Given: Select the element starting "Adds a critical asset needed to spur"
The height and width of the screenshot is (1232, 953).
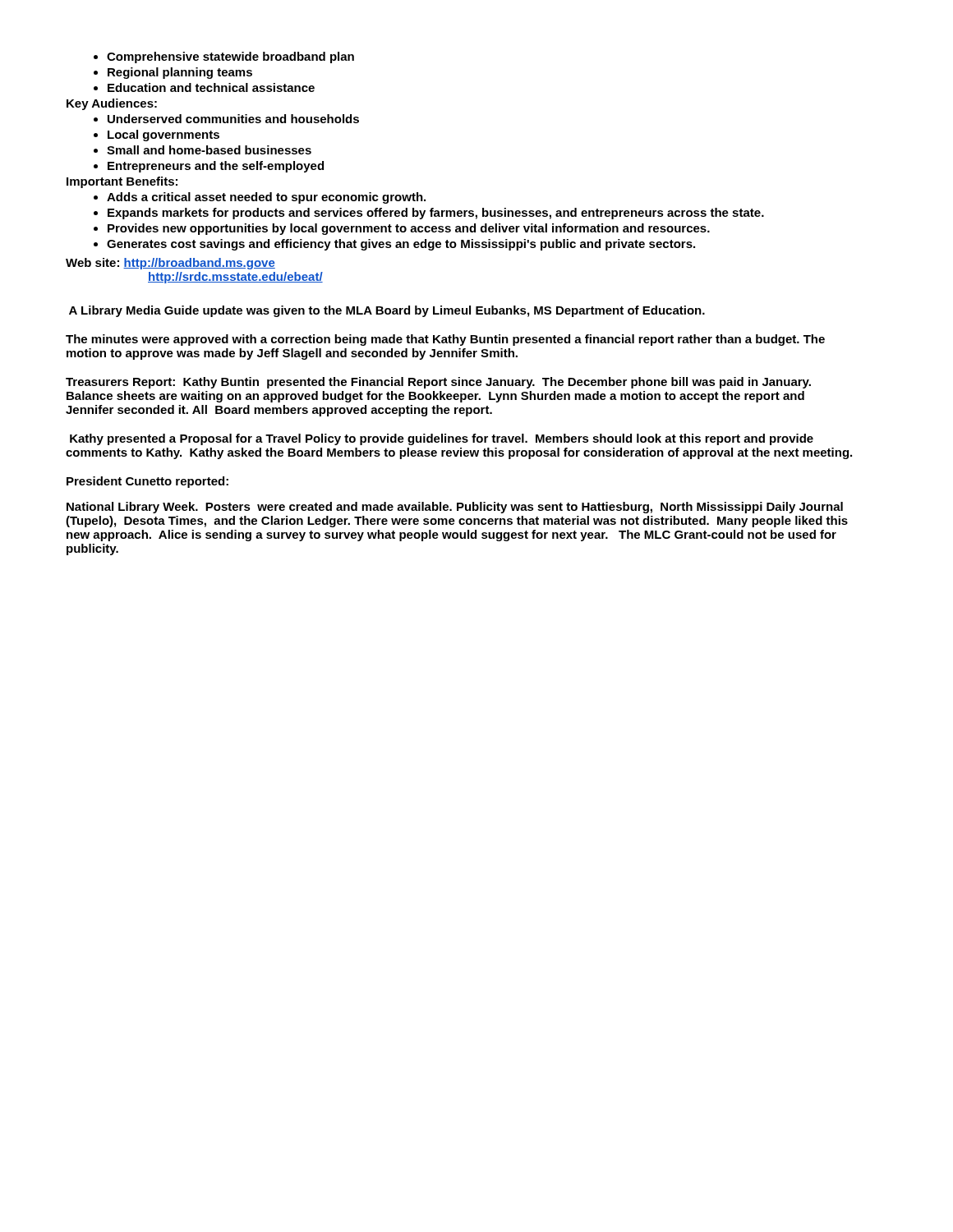Looking at the screenshot, I should click(260, 198).
